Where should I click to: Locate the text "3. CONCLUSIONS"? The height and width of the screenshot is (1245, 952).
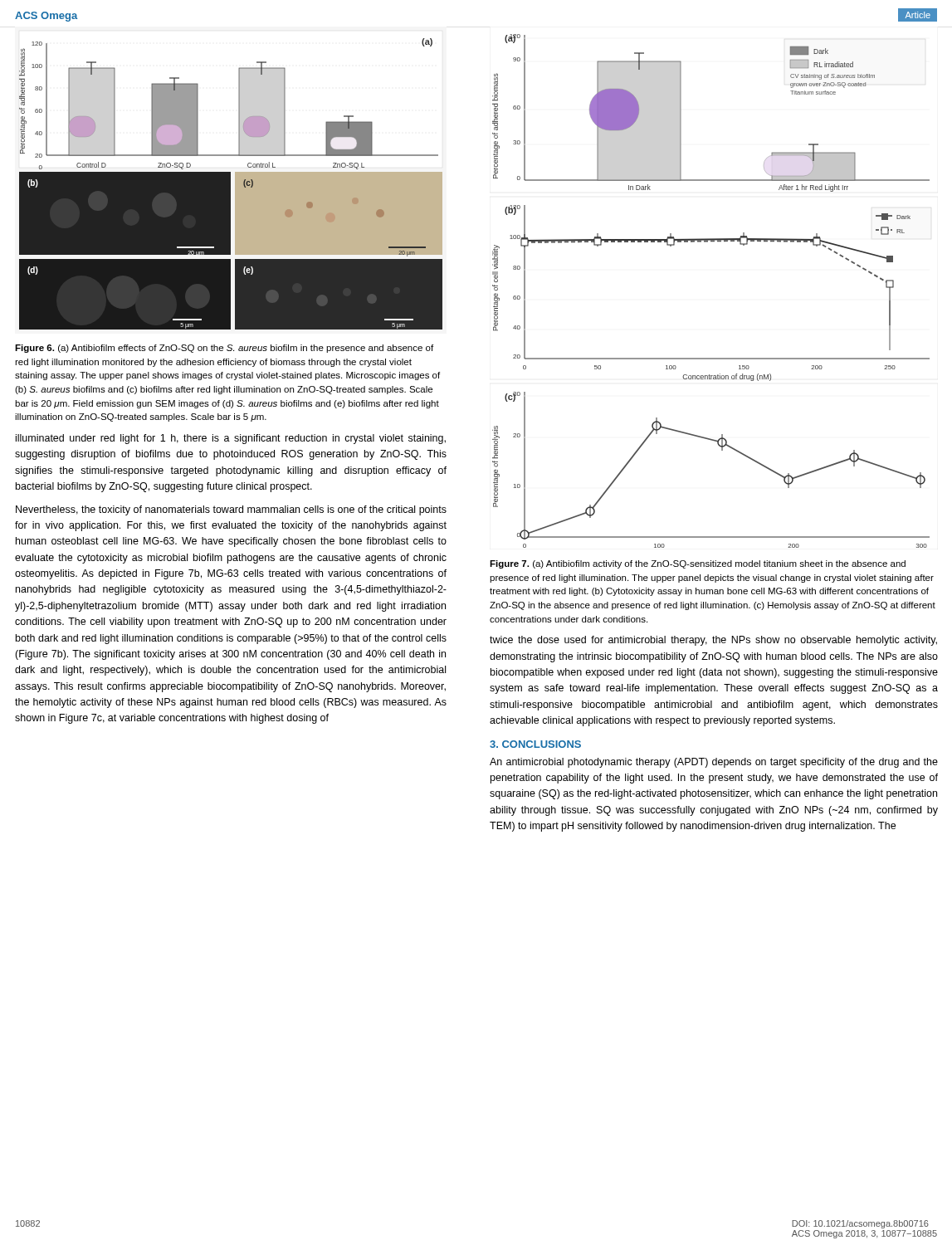click(x=536, y=744)
